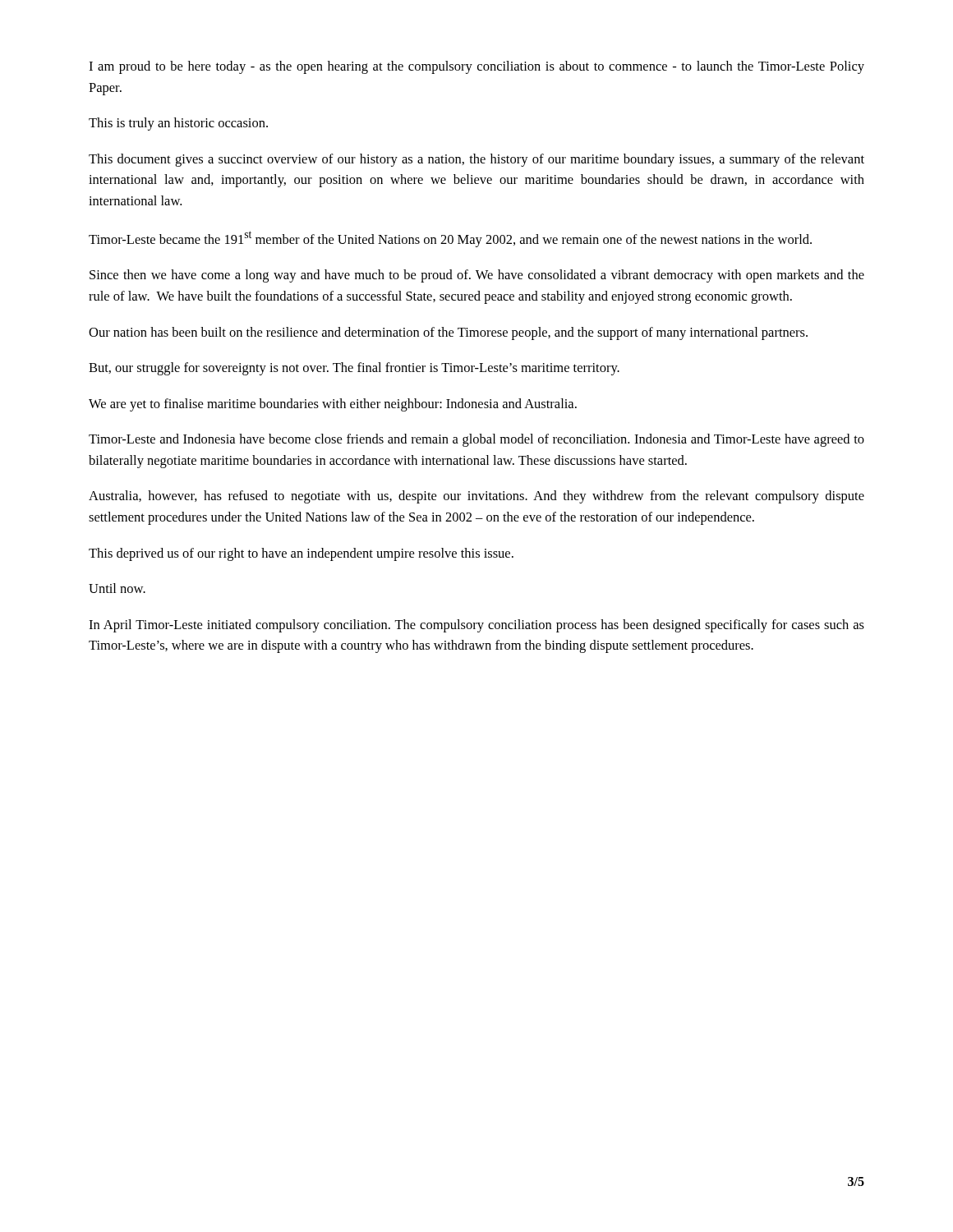This screenshot has height=1232, width=953.
Task: Find the text block that says "I am proud to be here today"
Action: 476,77
